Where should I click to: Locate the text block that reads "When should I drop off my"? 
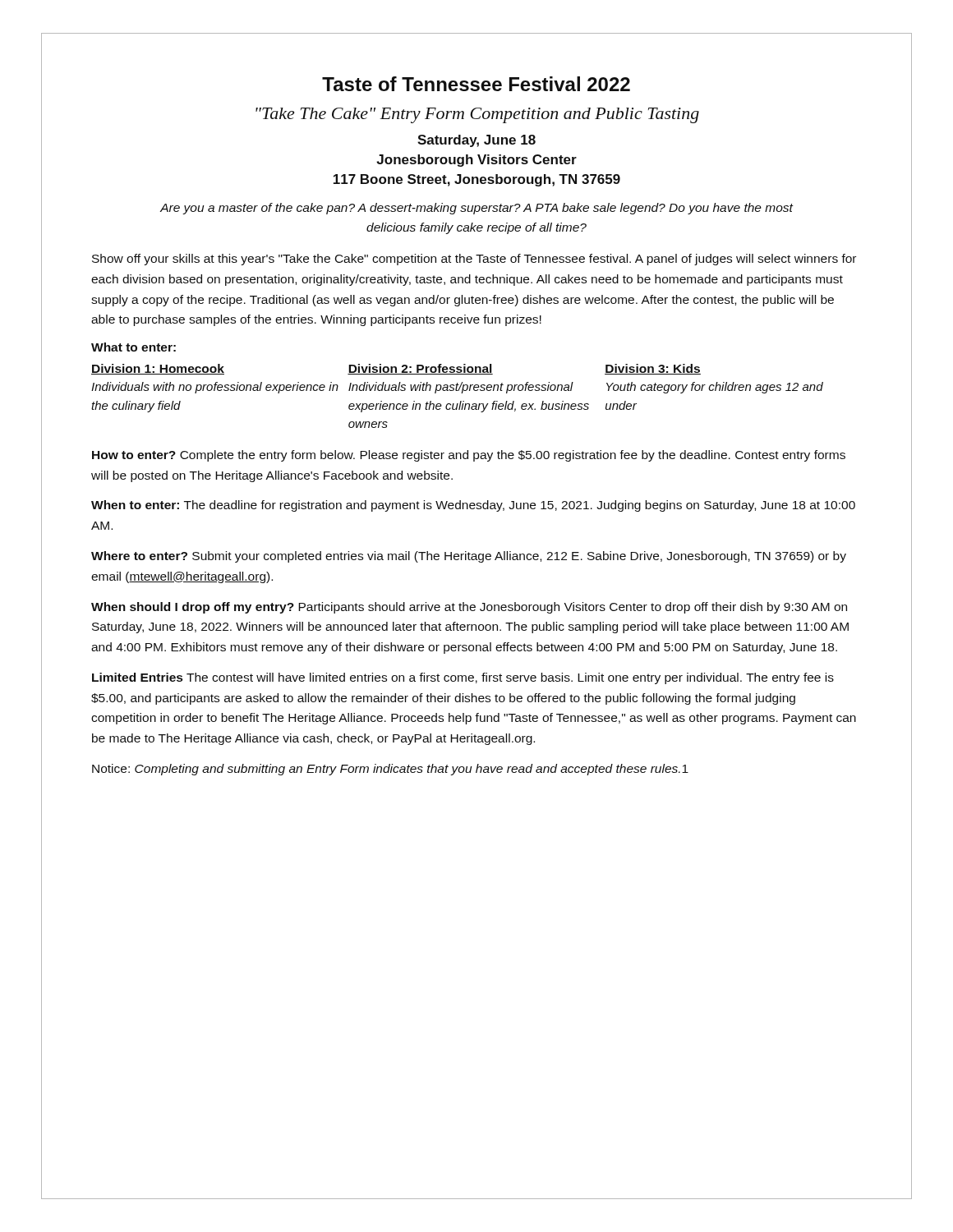[470, 626]
